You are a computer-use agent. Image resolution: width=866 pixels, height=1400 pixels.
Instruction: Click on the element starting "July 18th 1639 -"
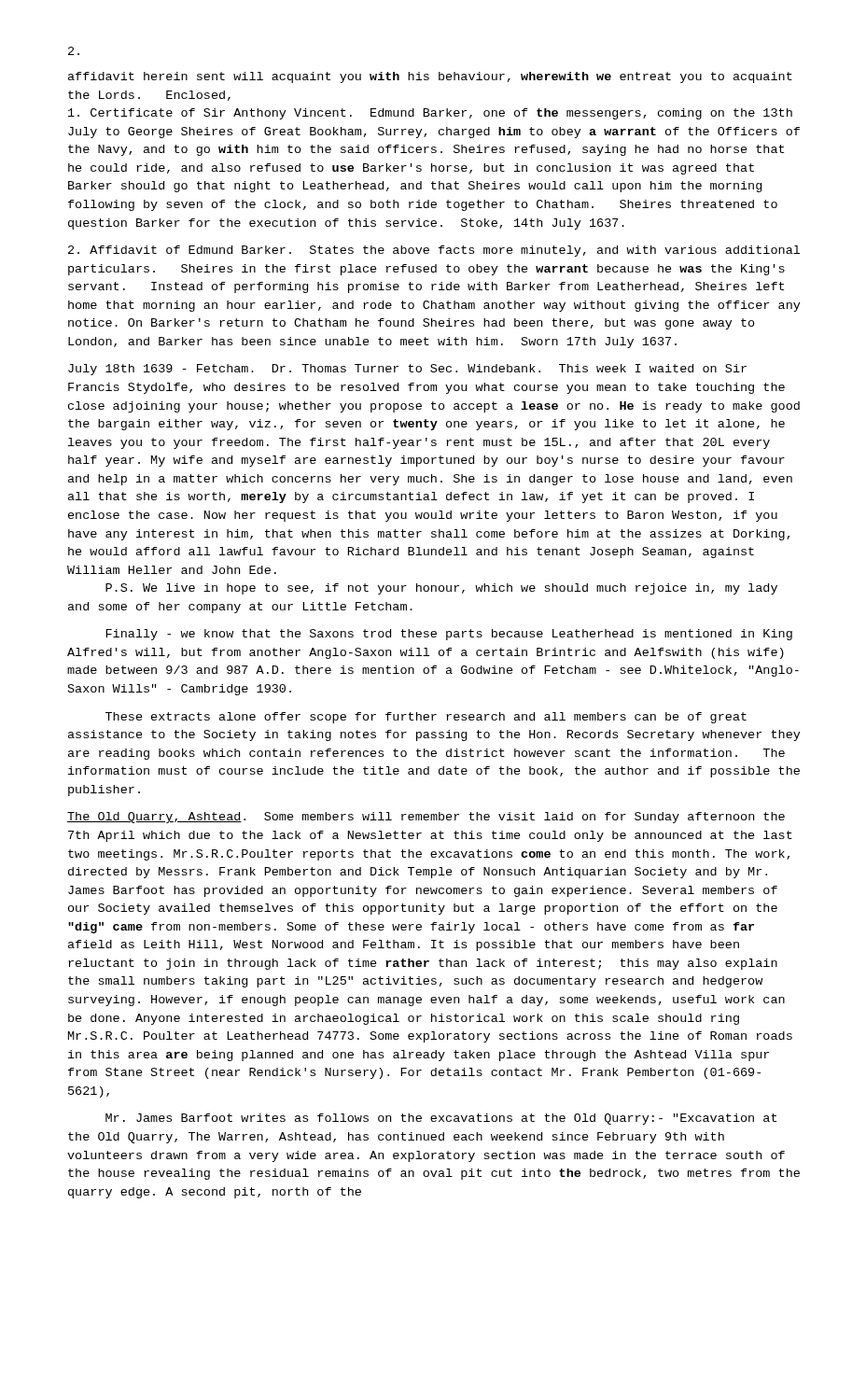(x=434, y=488)
